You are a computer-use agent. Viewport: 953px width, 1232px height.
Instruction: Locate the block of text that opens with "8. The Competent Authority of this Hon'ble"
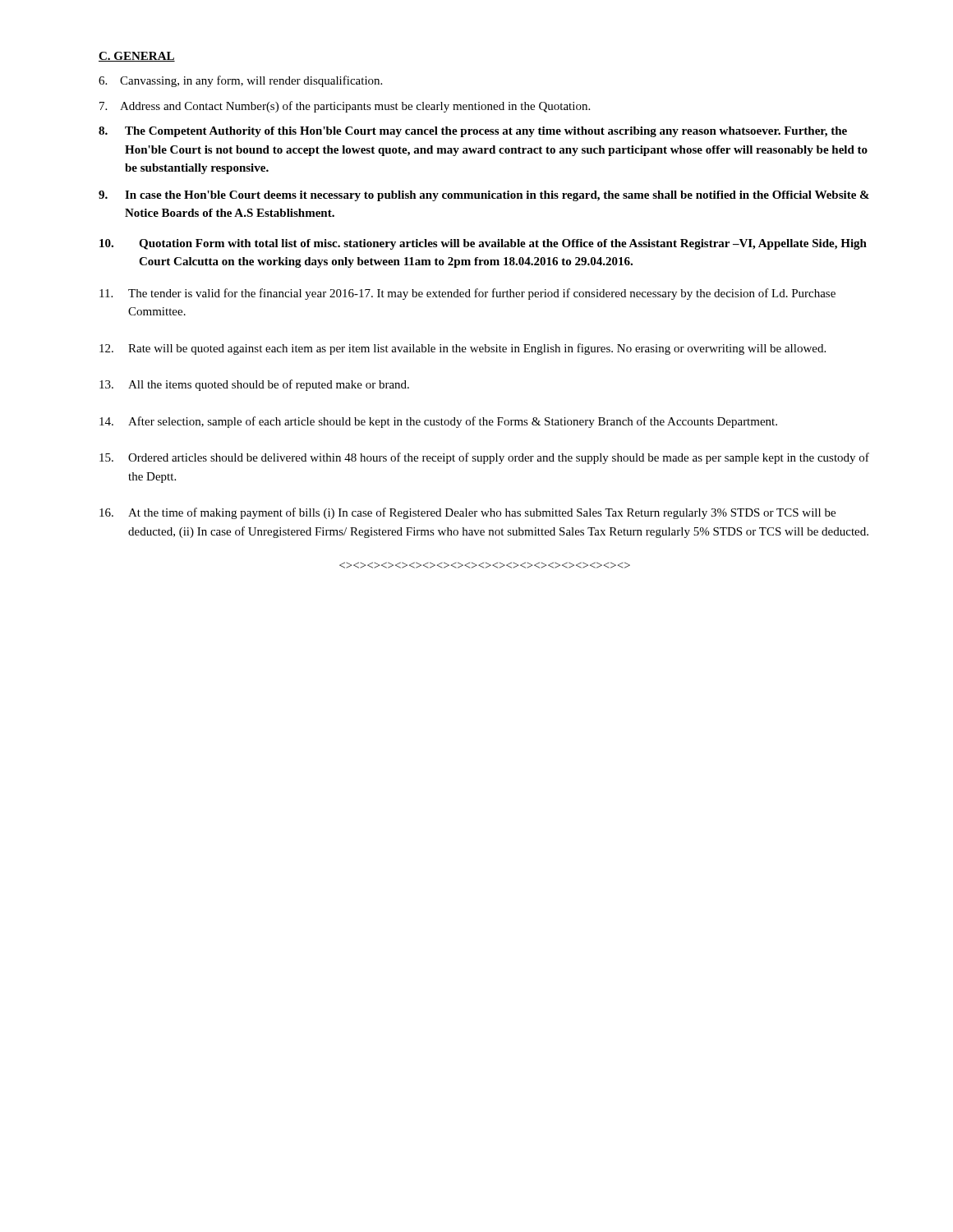(485, 149)
